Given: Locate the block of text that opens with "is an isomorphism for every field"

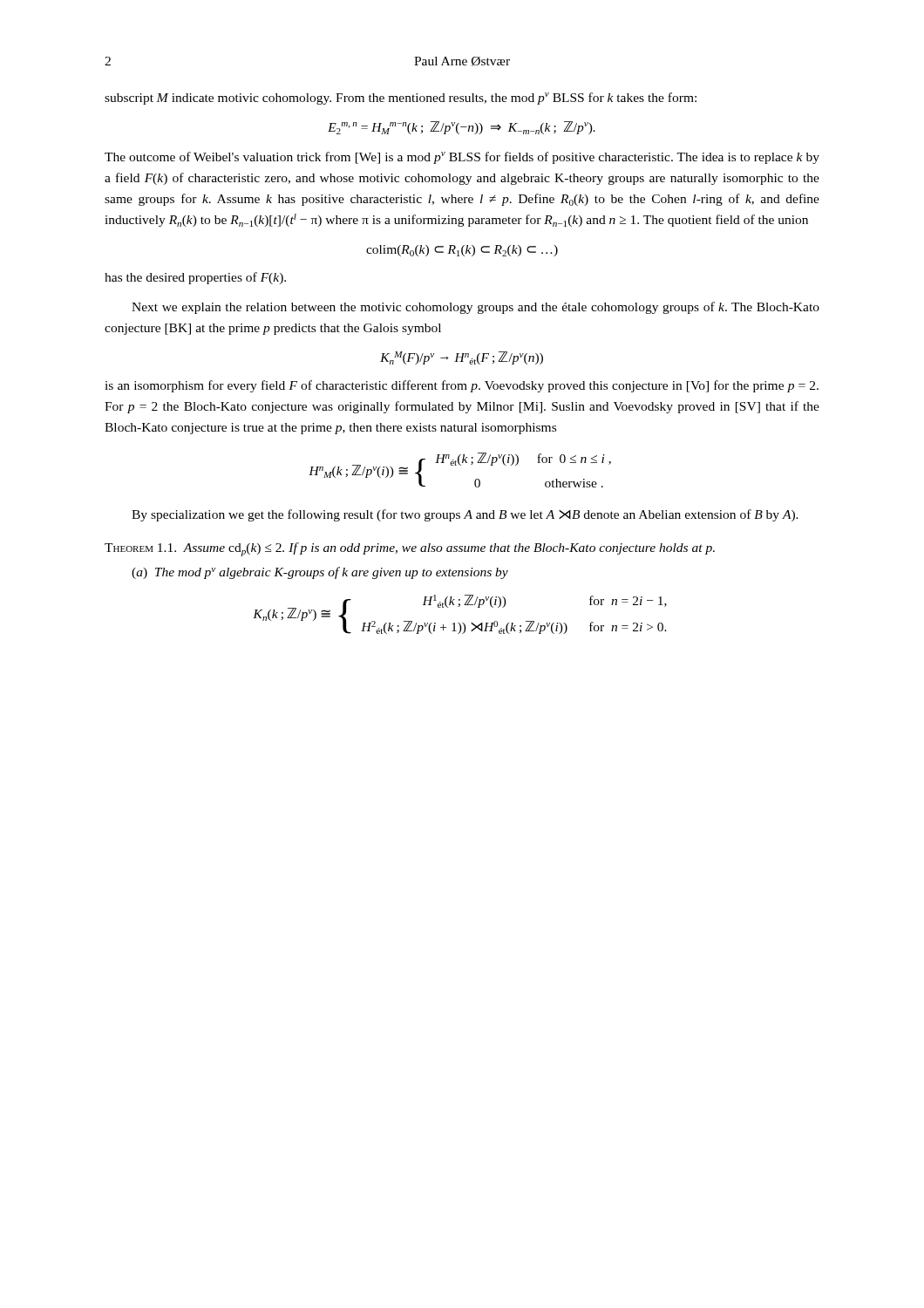Looking at the screenshot, I should [x=462, y=406].
